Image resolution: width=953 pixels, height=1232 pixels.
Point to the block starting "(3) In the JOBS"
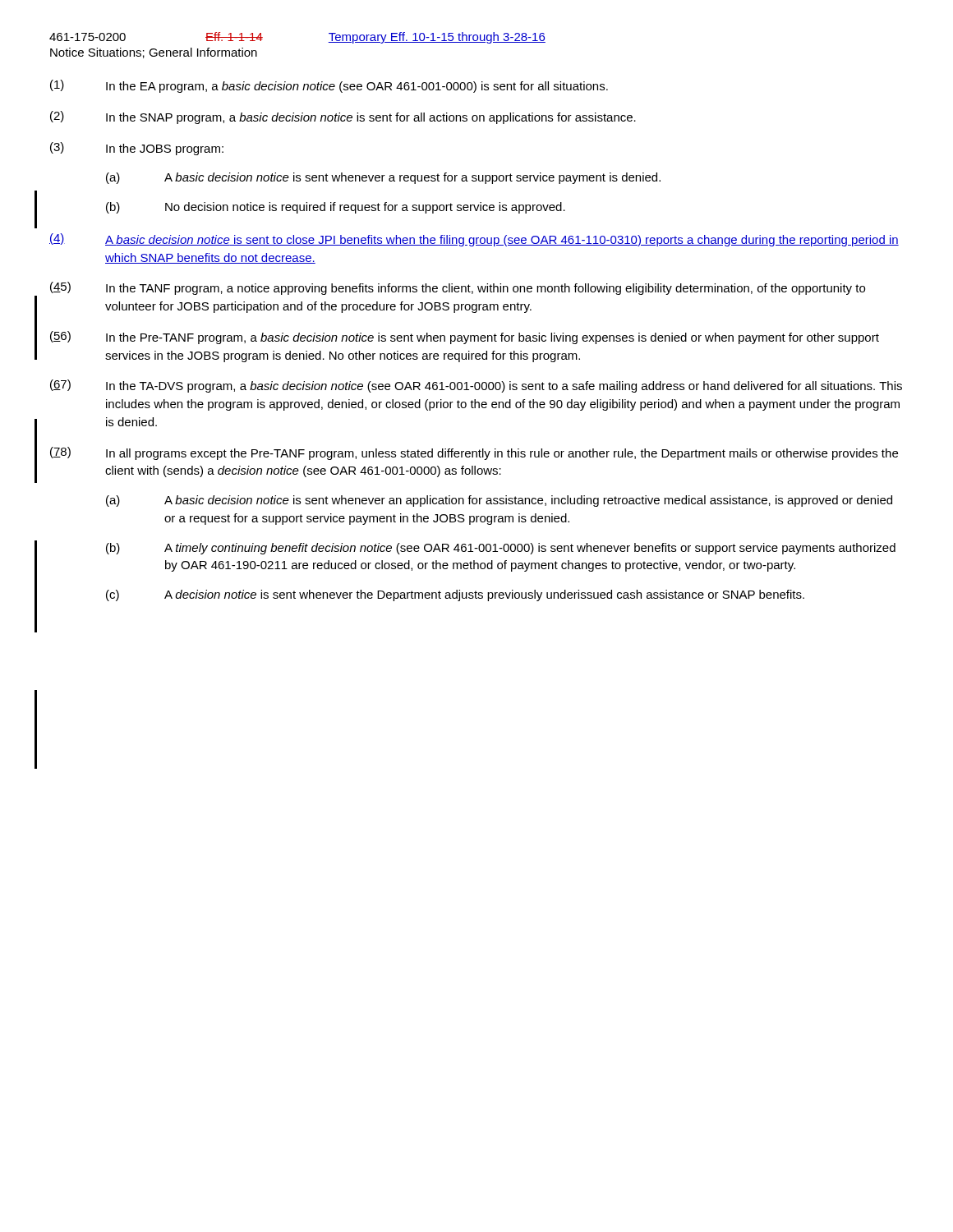click(x=476, y=178)
